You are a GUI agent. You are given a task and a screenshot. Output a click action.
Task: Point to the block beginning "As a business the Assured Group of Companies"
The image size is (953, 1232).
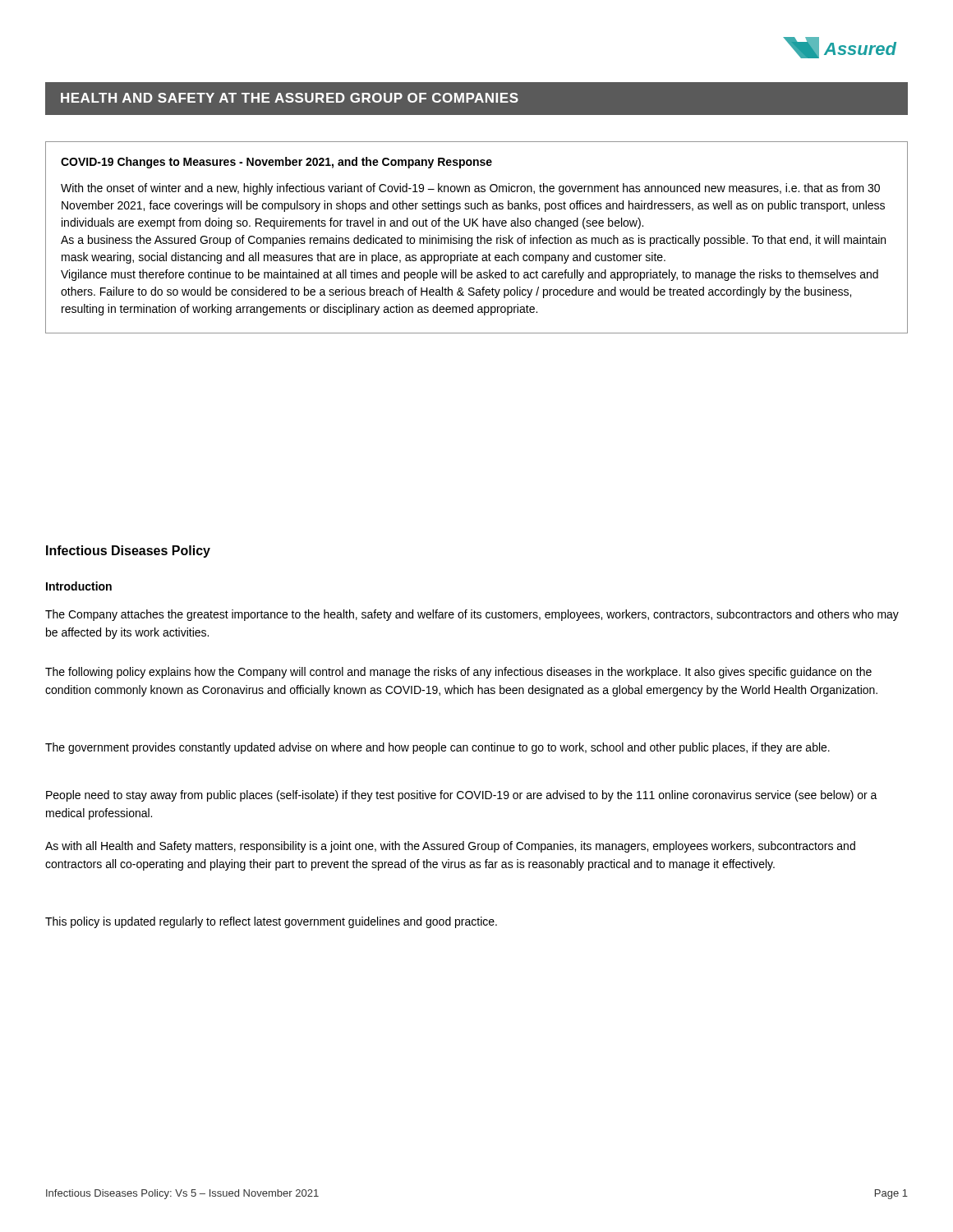[476, 249]
